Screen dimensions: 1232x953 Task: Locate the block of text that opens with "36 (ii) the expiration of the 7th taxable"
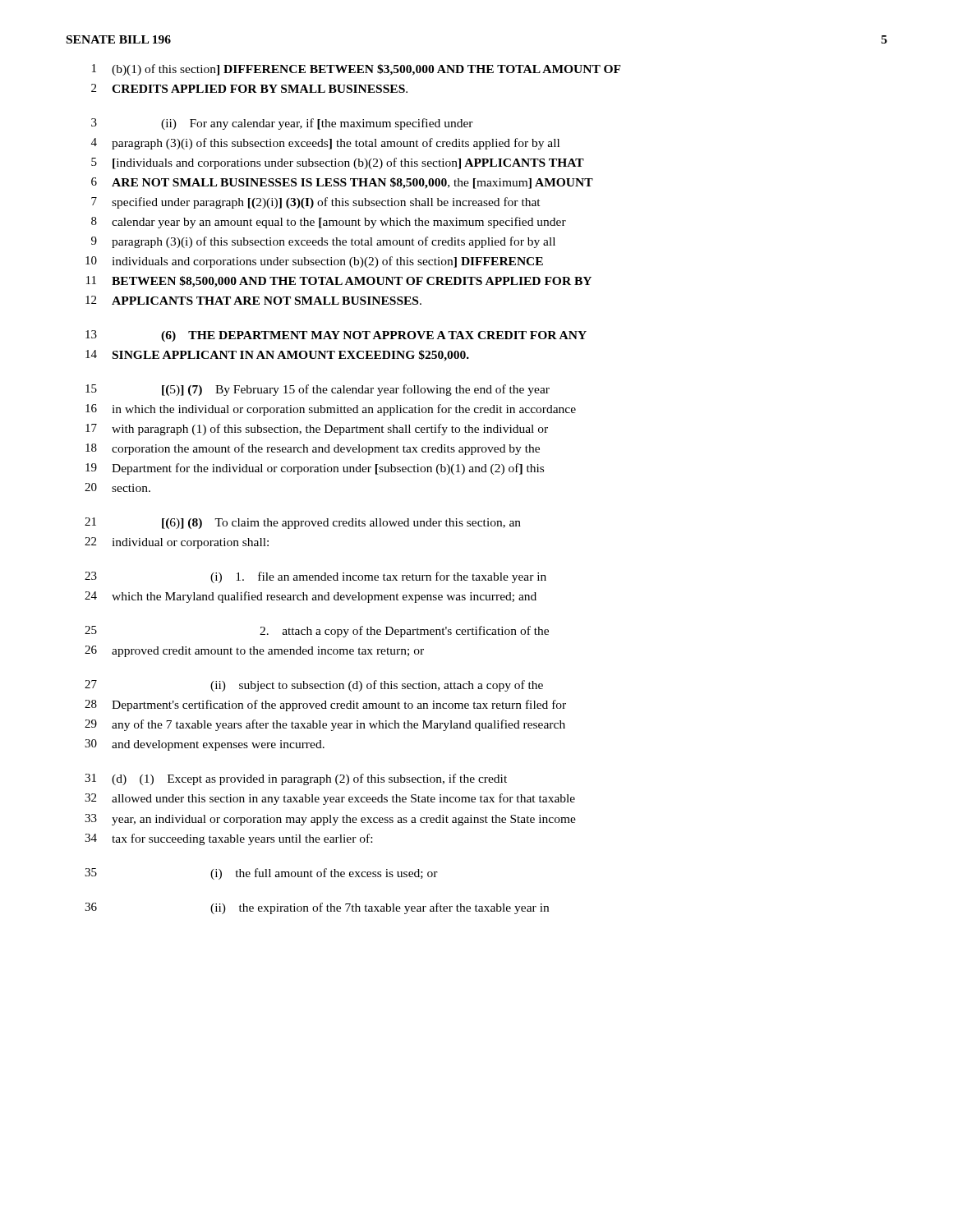(476, 907)
